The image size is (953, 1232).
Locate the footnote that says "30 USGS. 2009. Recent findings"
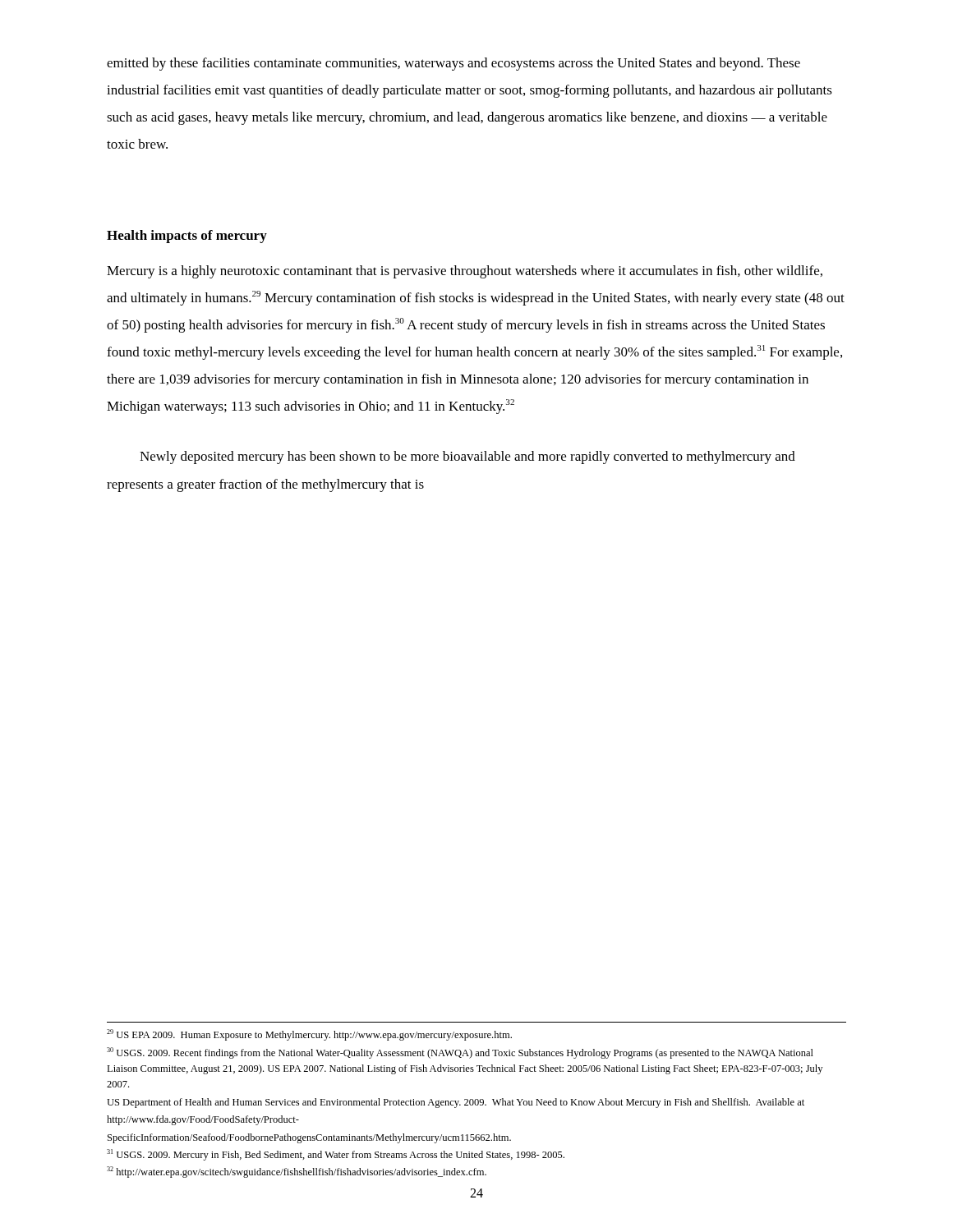tap(465, 1068)
